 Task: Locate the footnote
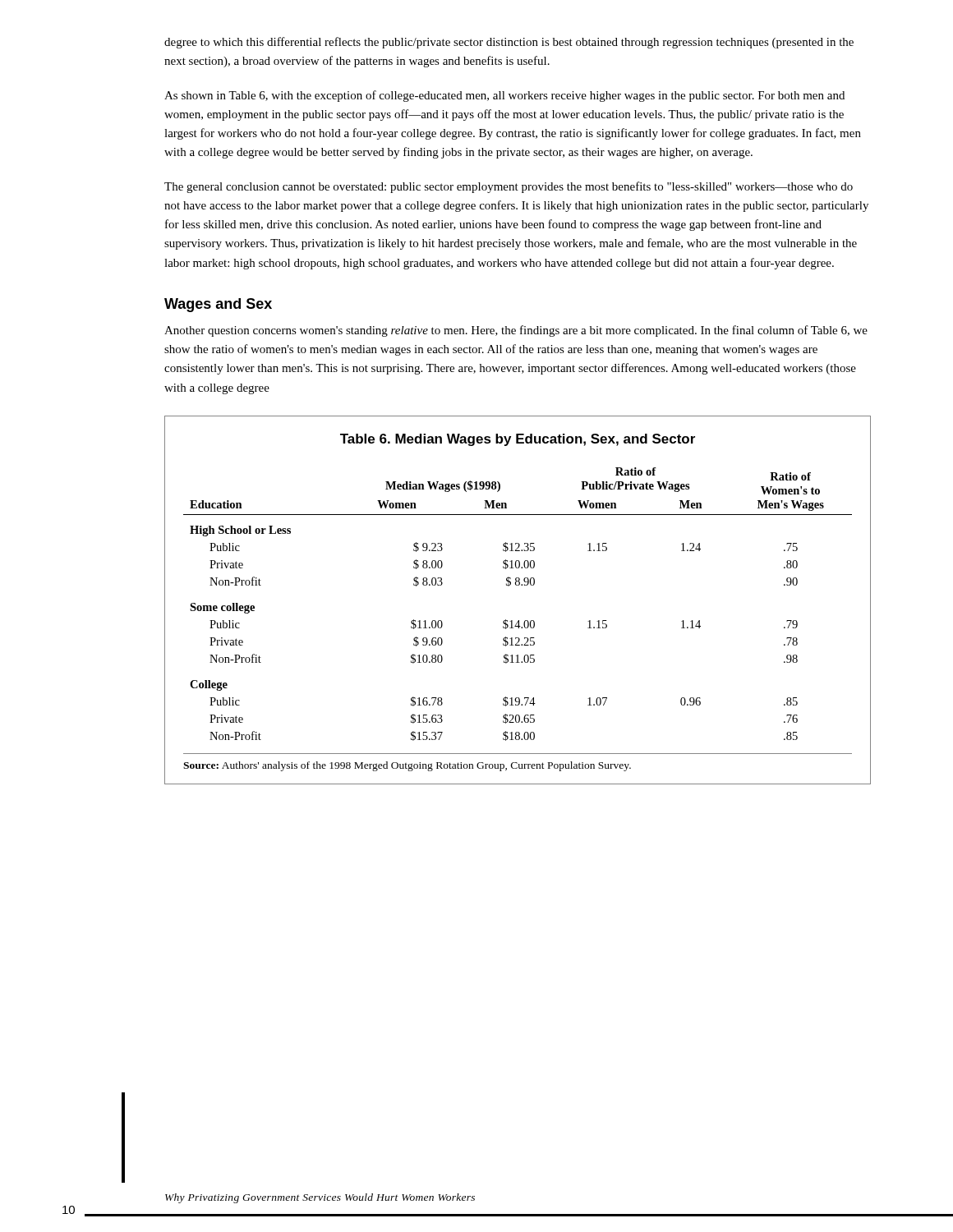tap(407, 765)
